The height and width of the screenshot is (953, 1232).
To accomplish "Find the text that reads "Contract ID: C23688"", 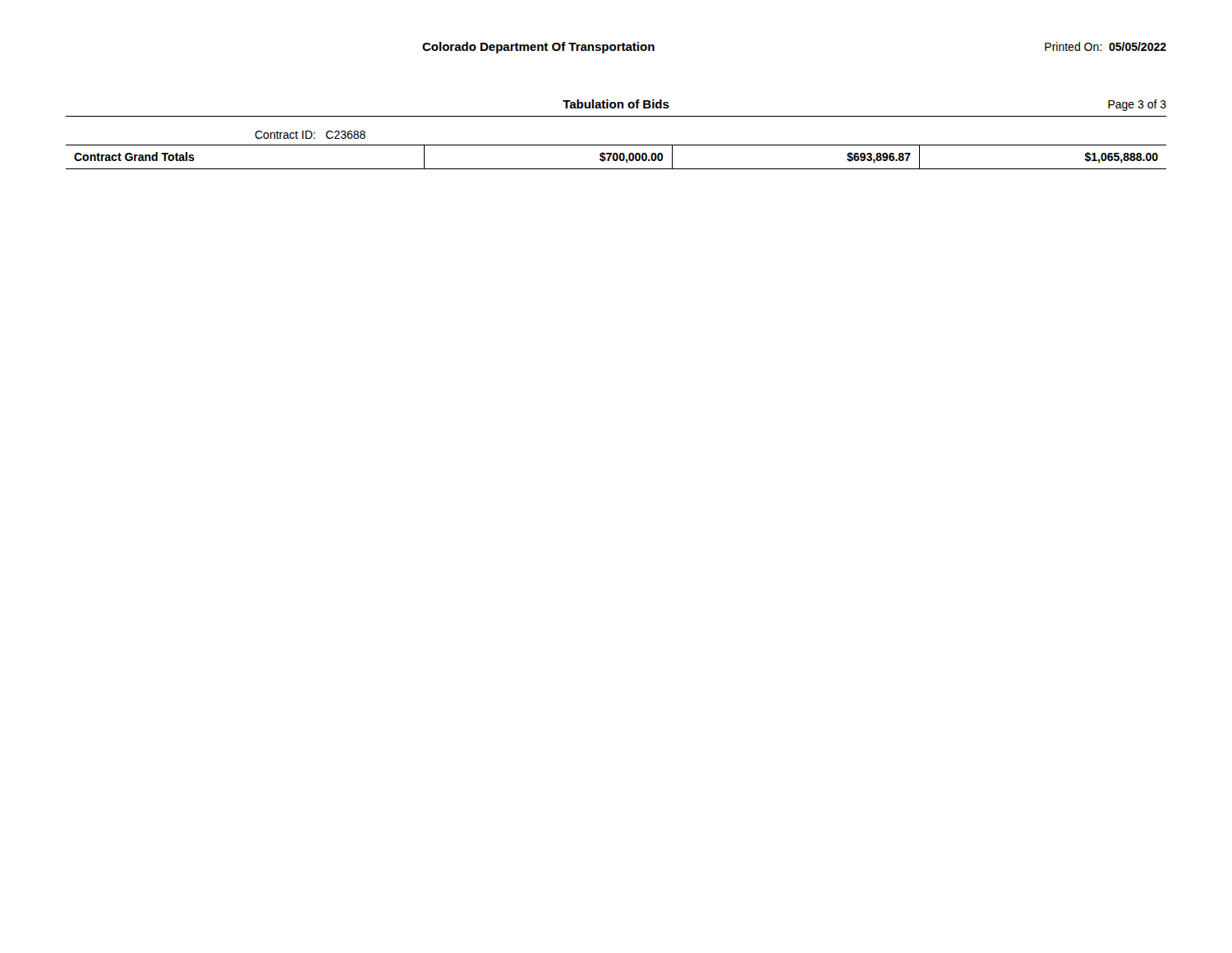I will point(310,135).
